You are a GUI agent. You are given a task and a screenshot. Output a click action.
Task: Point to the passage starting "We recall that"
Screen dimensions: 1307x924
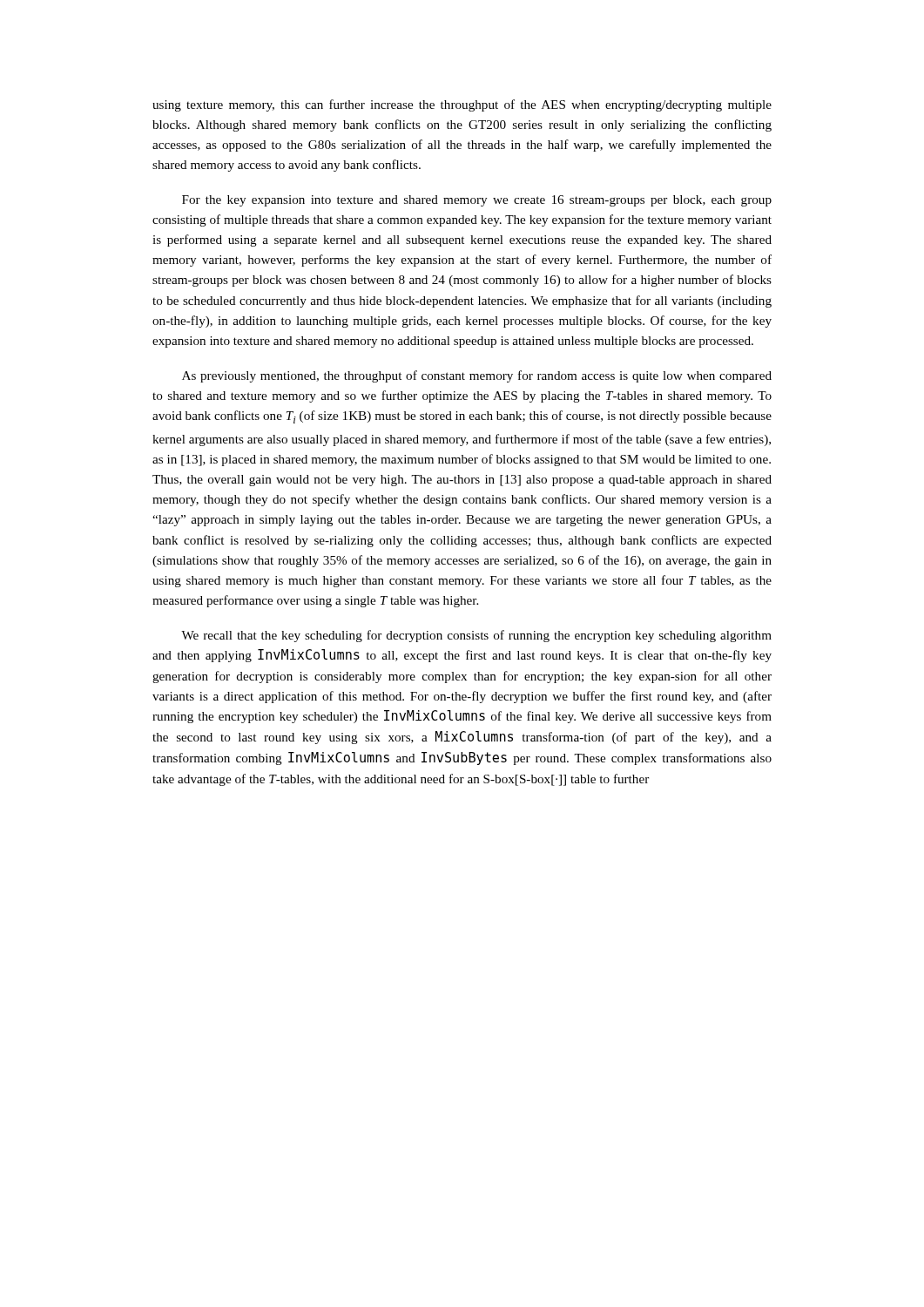tap(462, 707)
